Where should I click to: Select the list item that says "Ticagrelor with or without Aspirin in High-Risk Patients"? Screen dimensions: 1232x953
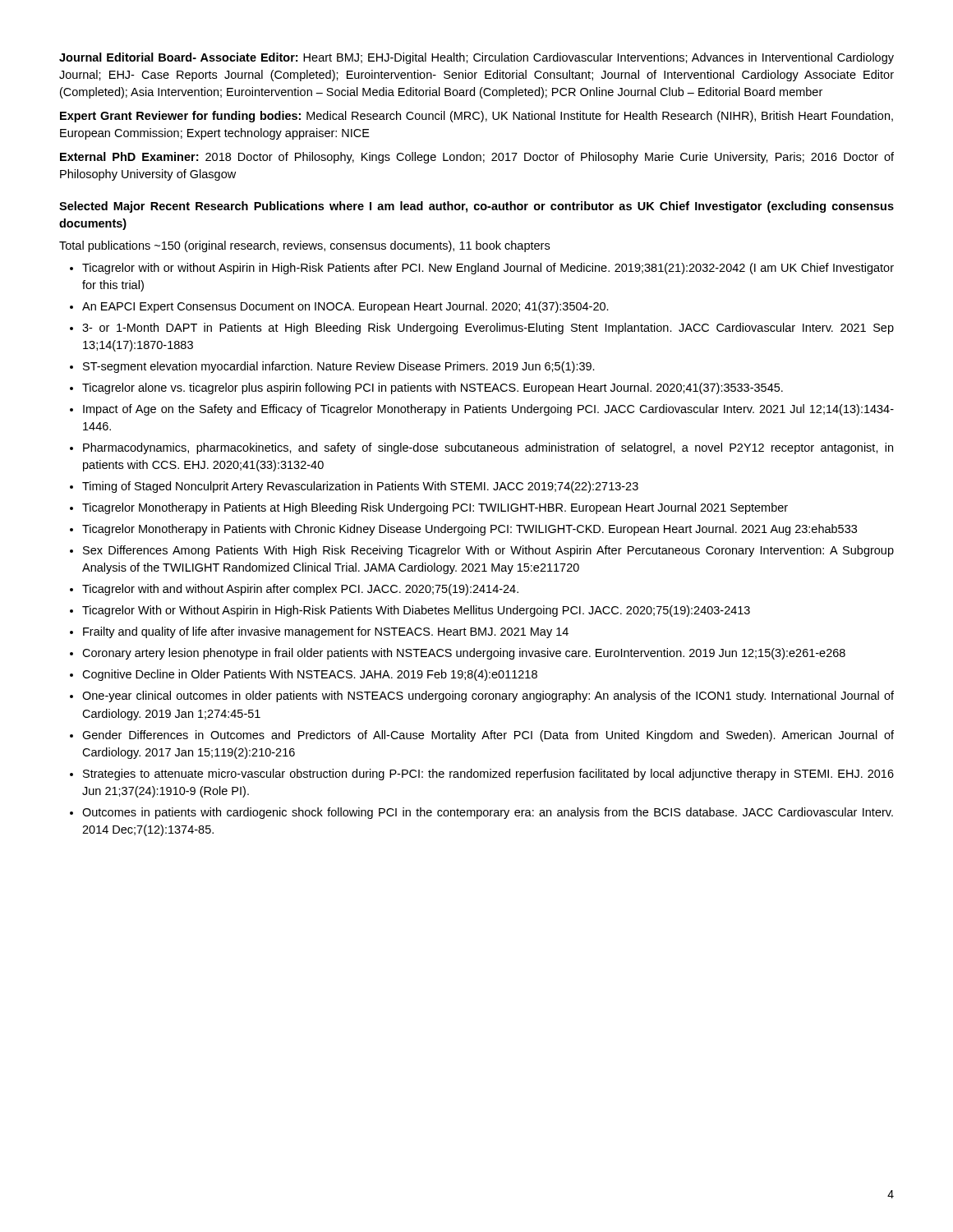[x=488, y=277]
